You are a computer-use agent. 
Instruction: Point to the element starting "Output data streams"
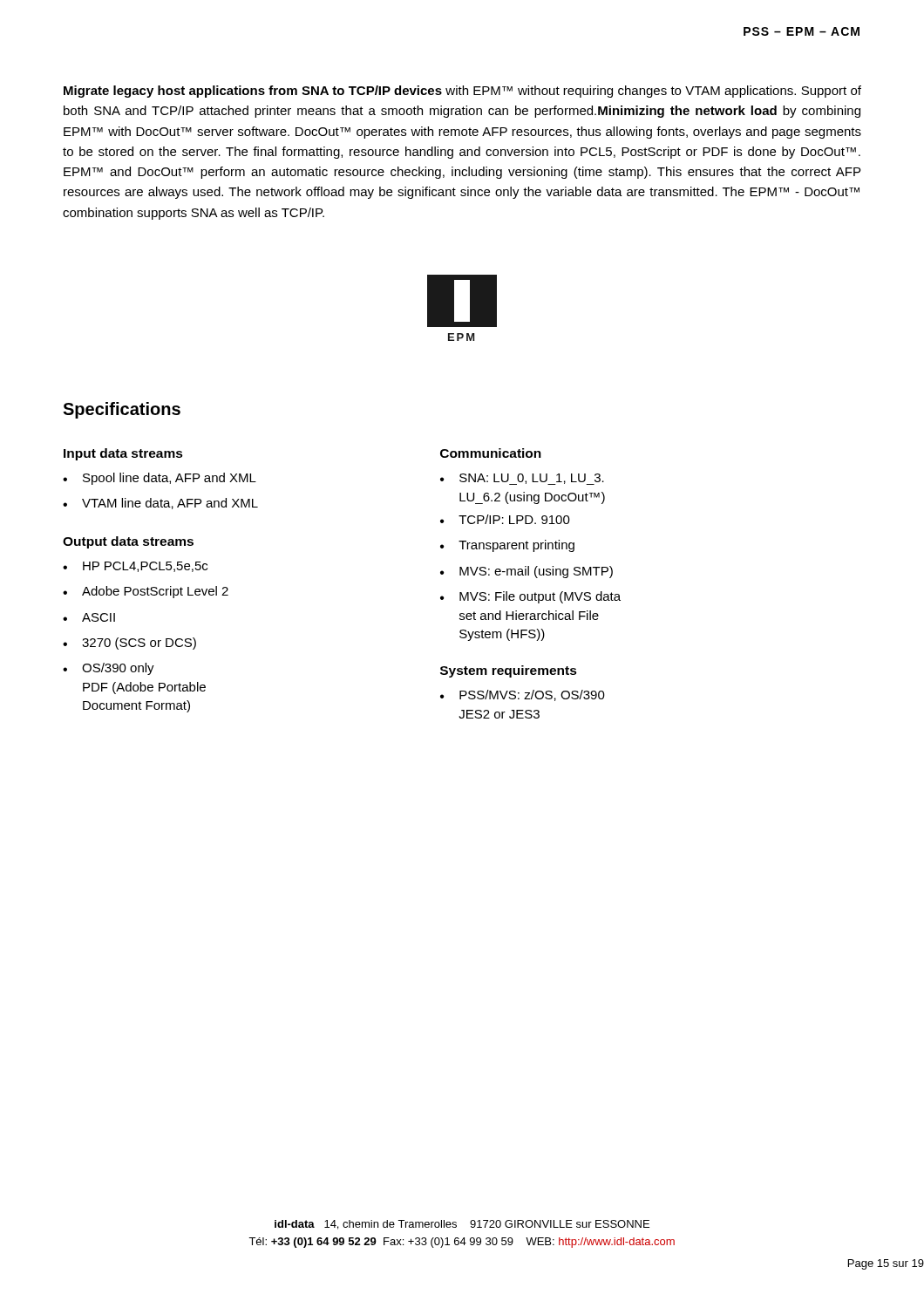[128, 541]
